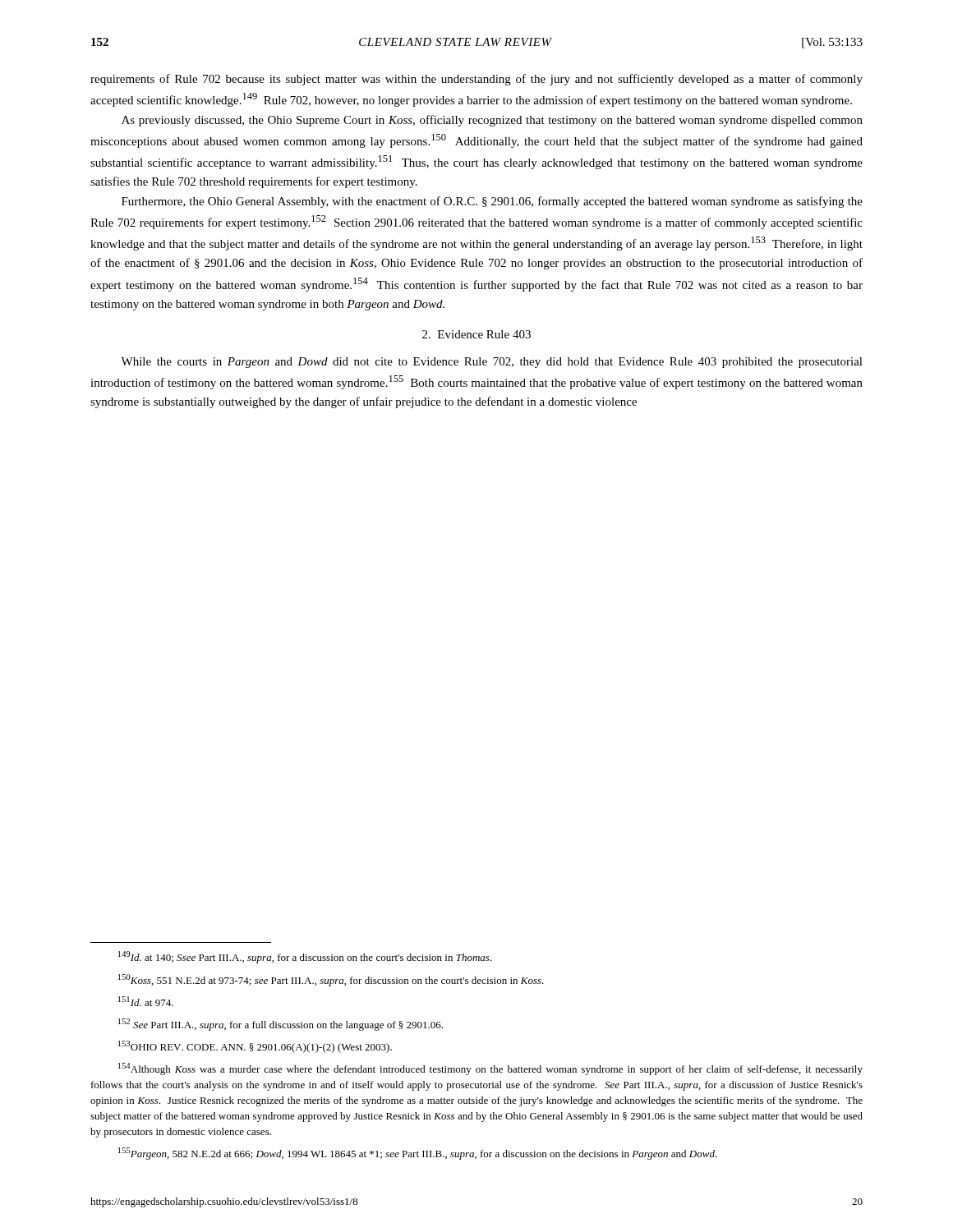
Task: Find "2. Evidence Rule 403" on this page
Action: coord(476,334)
